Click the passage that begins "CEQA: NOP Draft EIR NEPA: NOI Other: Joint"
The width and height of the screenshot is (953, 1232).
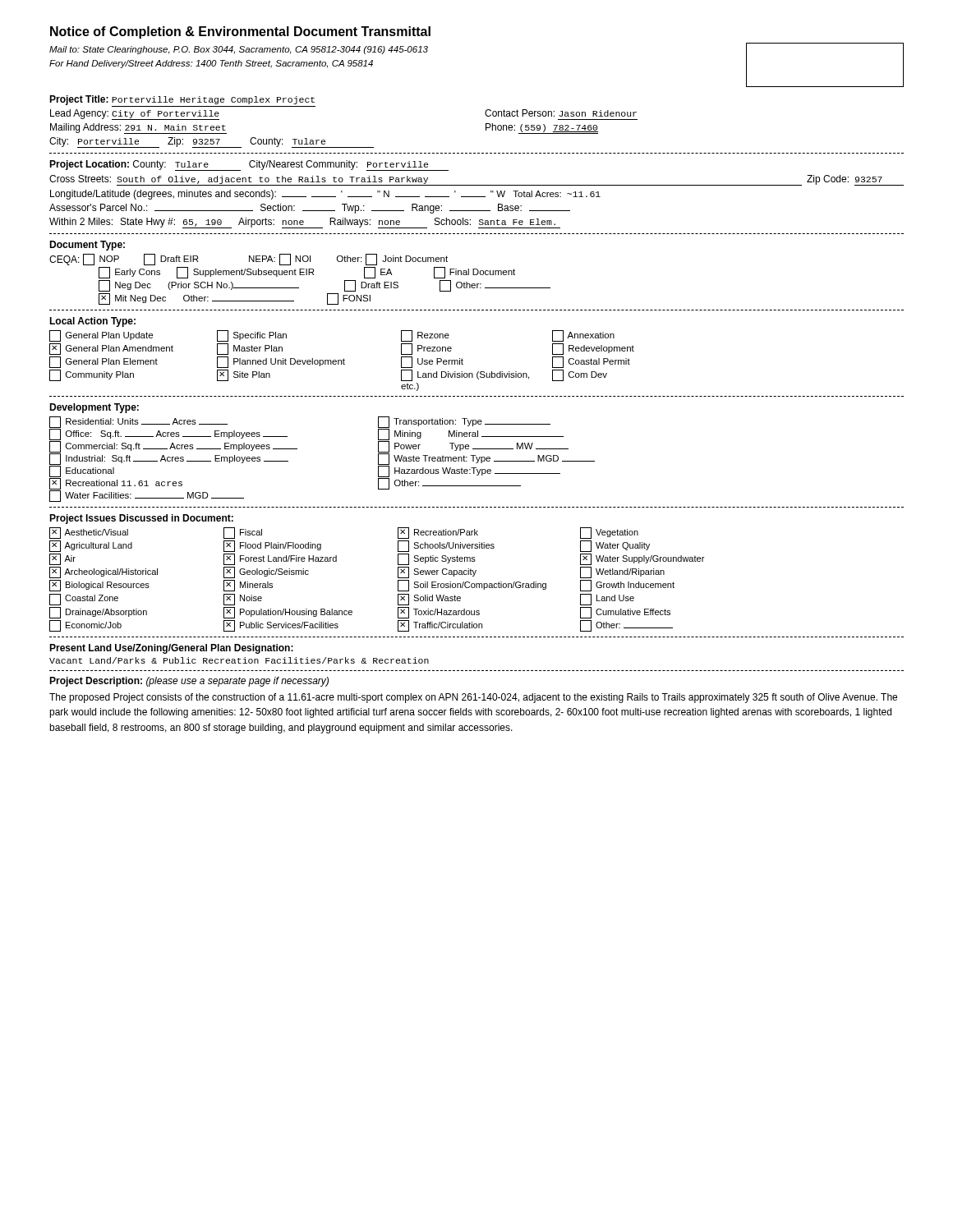coord(476,279)
